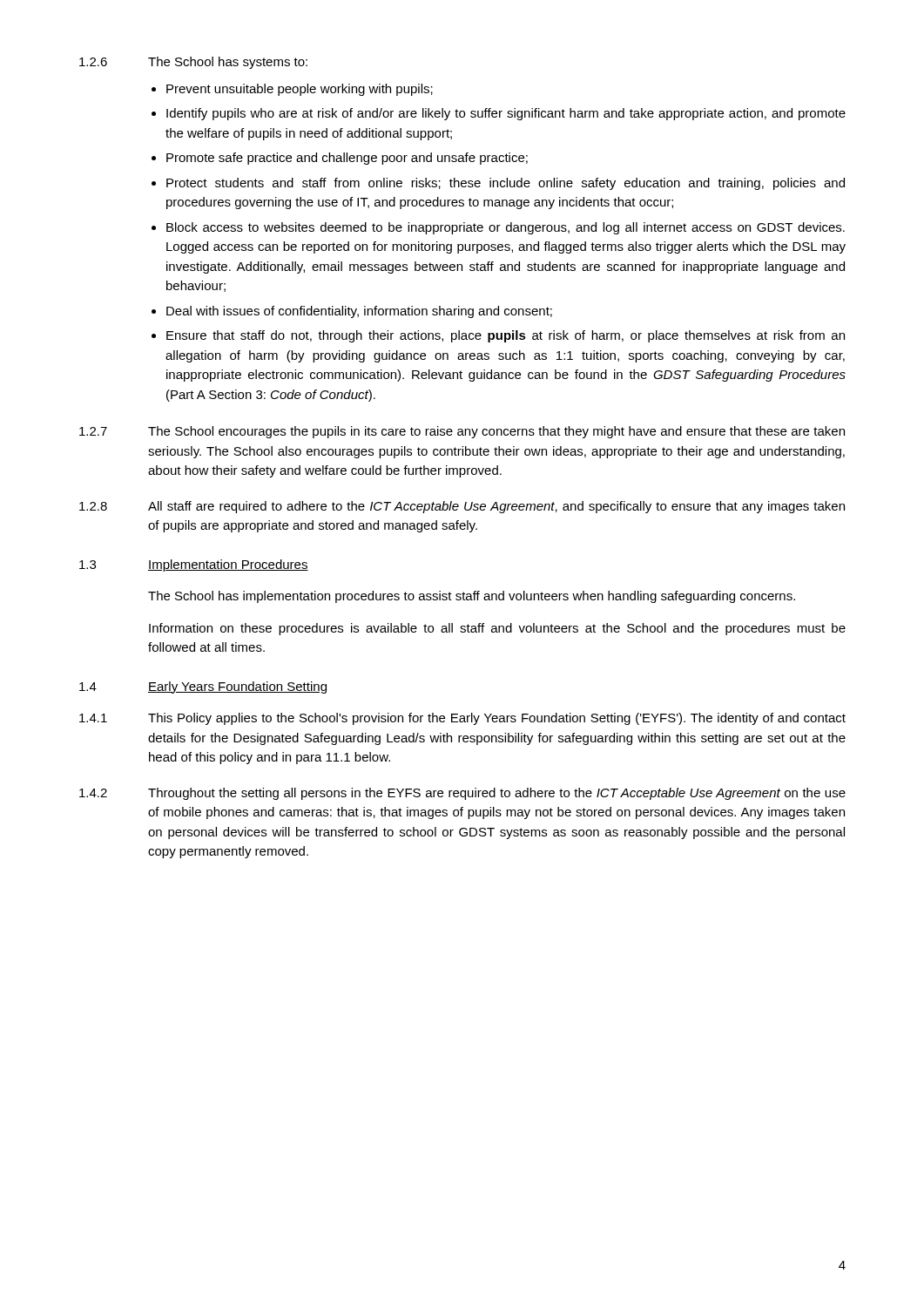Navigate to the block starting "1.4 Early Years Foundation Setting"
The width and height of the screenshot is (924, 1307).
(x=203, y=687)
